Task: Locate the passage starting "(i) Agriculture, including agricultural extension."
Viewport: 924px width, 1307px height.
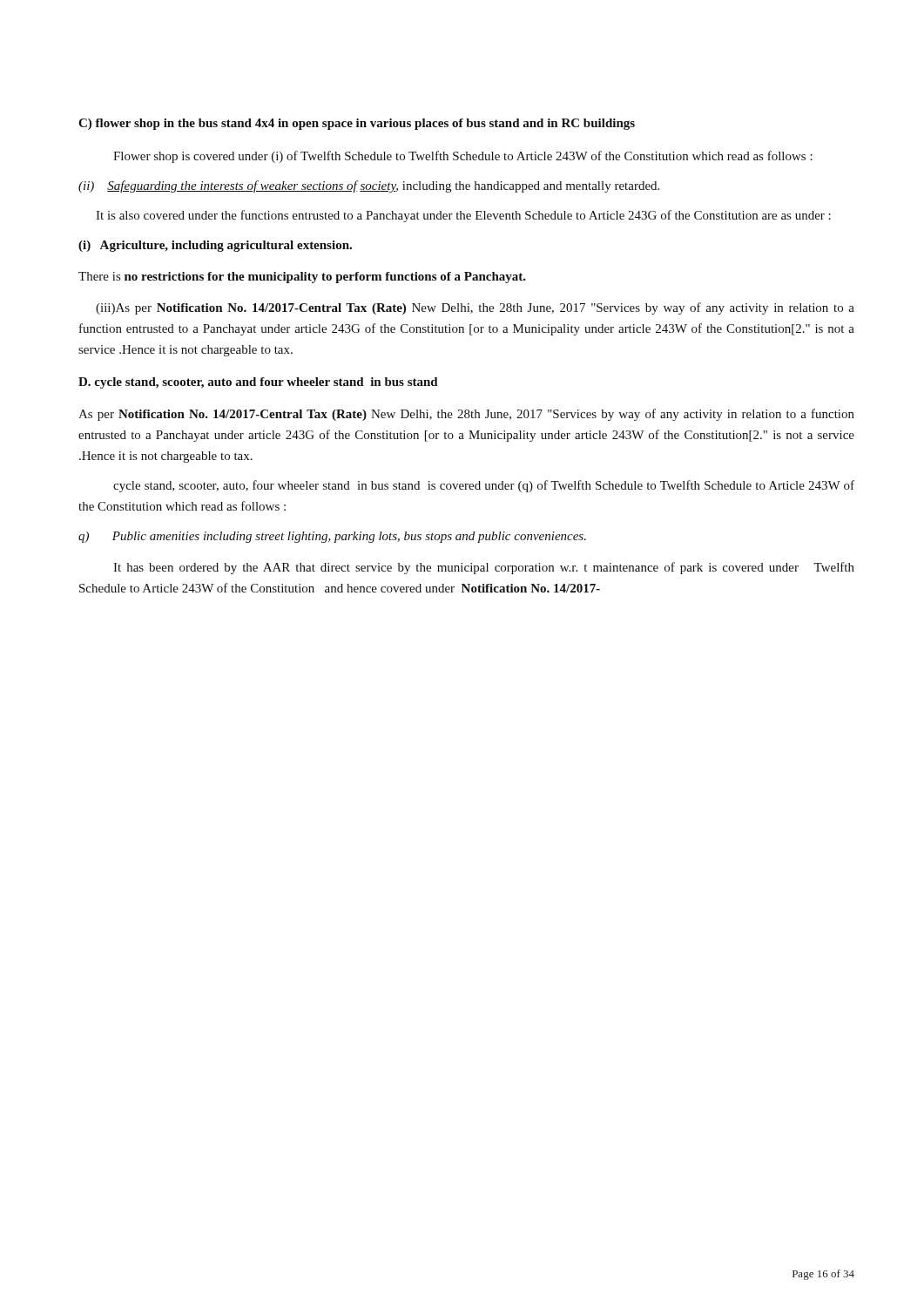Action: [215, 245]
